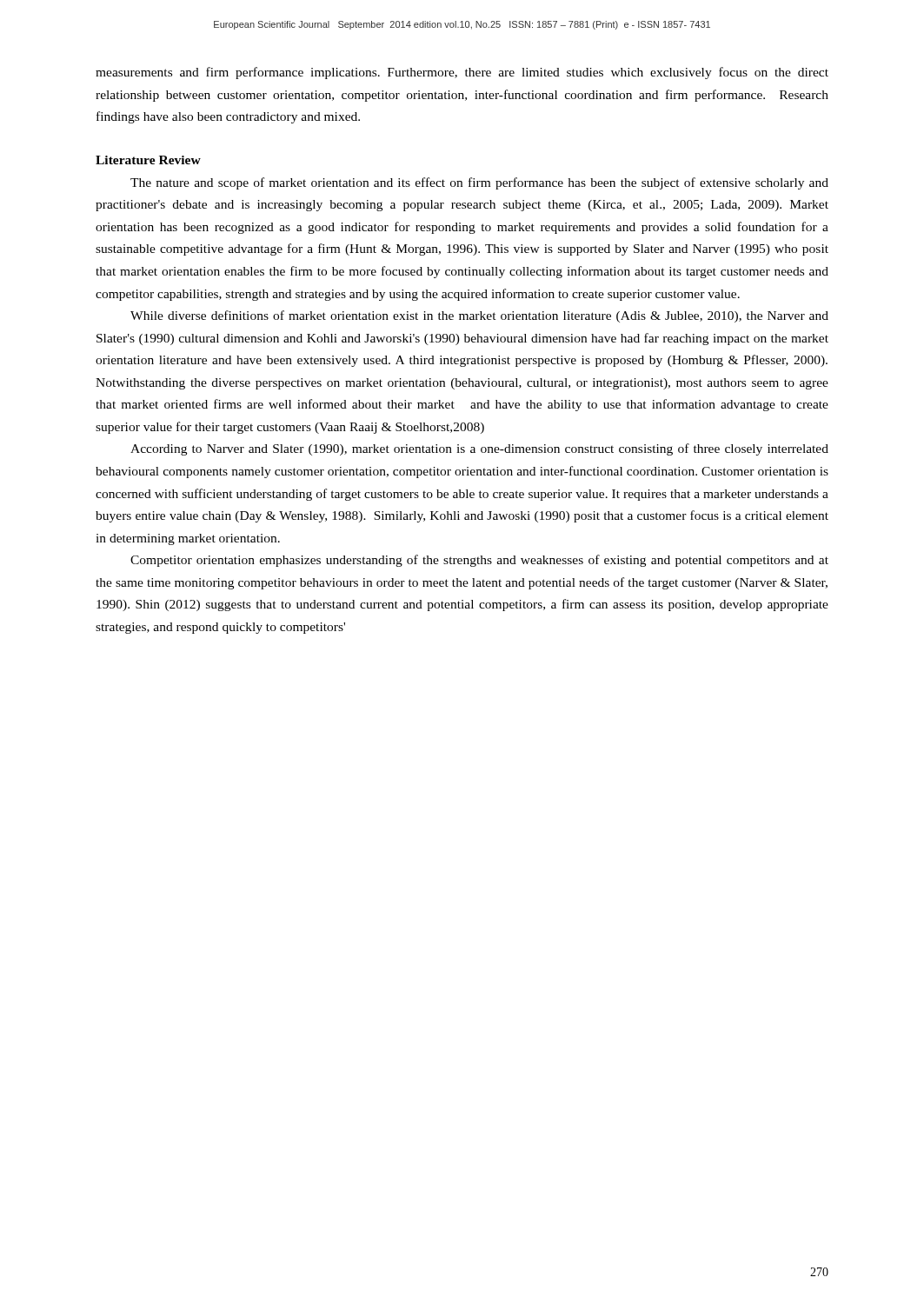This screenshot has width=924, height=1304.
Task: Select the passage starting "The nature and scope of market orientation"
Action: tap(462, 237)
